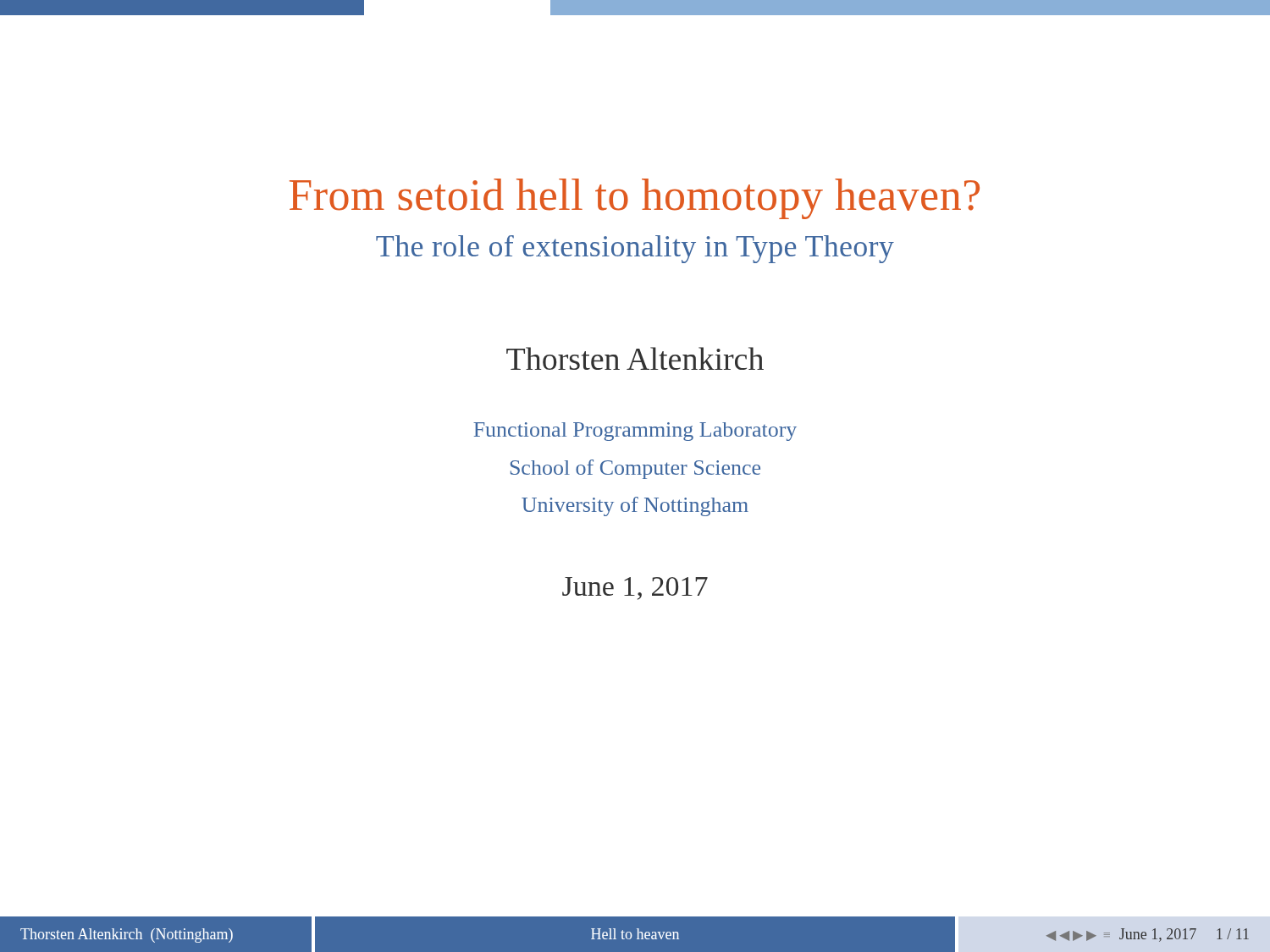Screen dimensions: 952x1270
Task: Point to the region starting "Functional Programming Laboratory School"
Action: (635, 467)
